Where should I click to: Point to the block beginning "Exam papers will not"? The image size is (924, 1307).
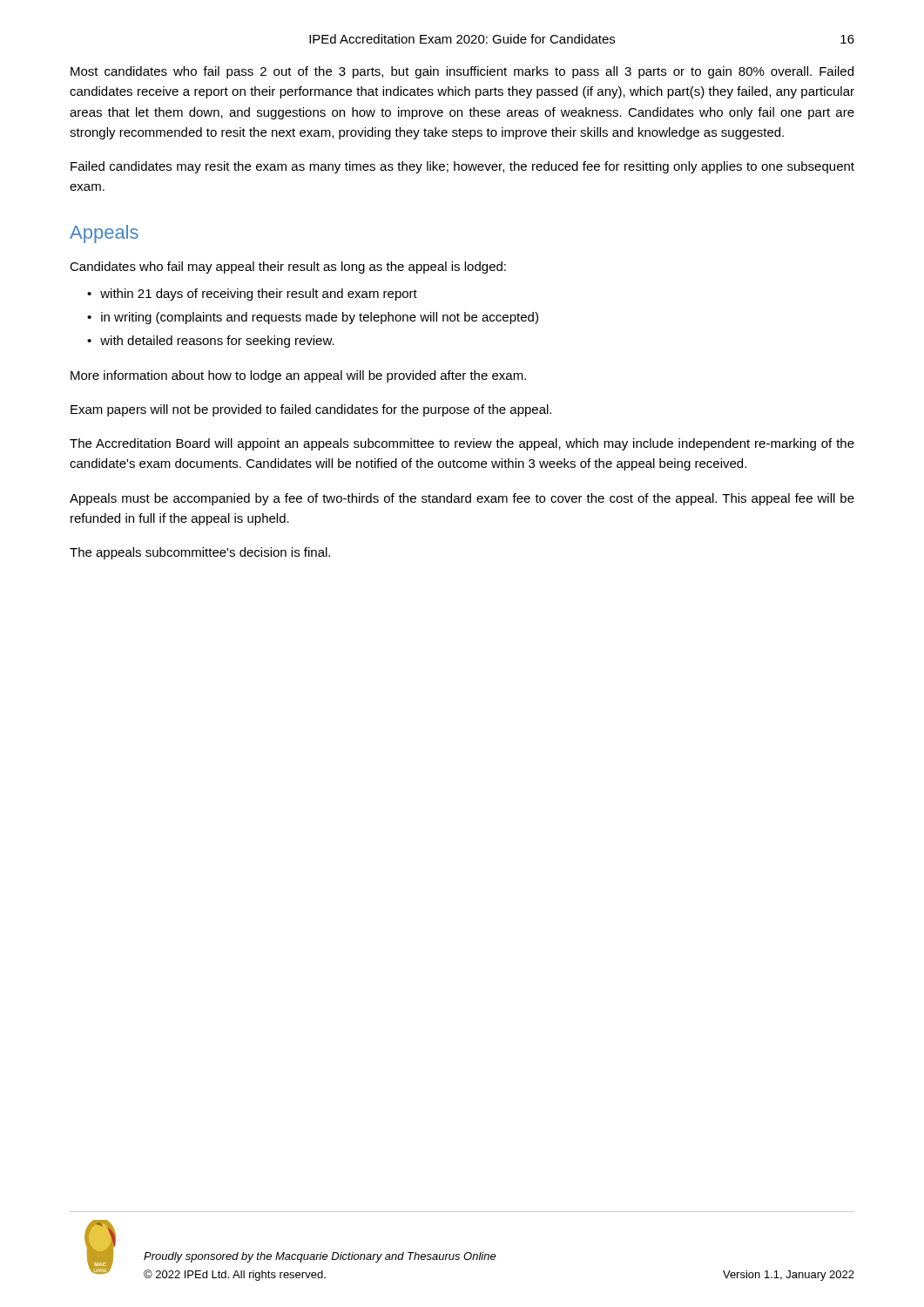tap(311, 409)
